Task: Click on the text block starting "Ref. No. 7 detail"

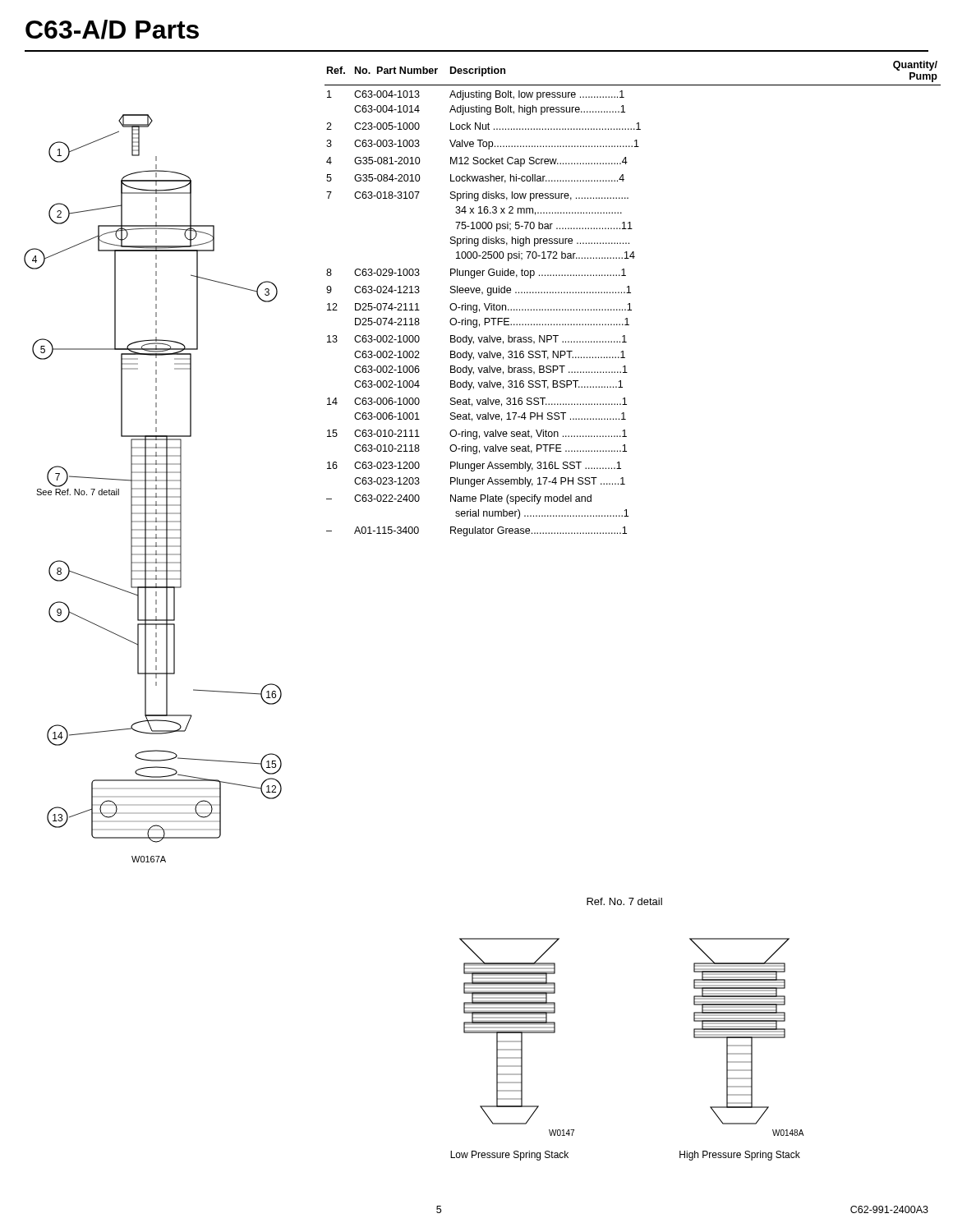Action: [624, 901]
